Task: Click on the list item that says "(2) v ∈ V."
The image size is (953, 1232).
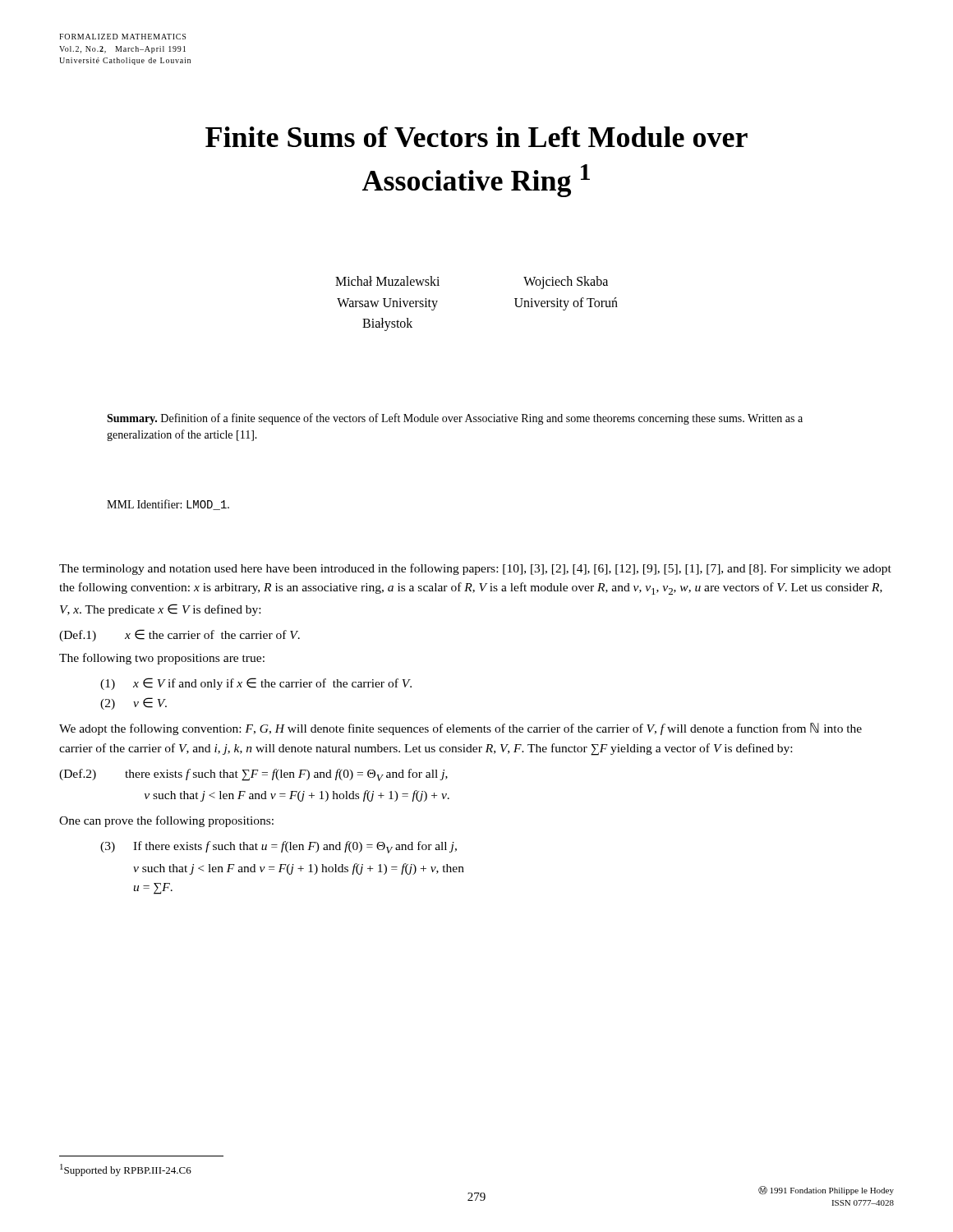Action: tap(134, 703)
